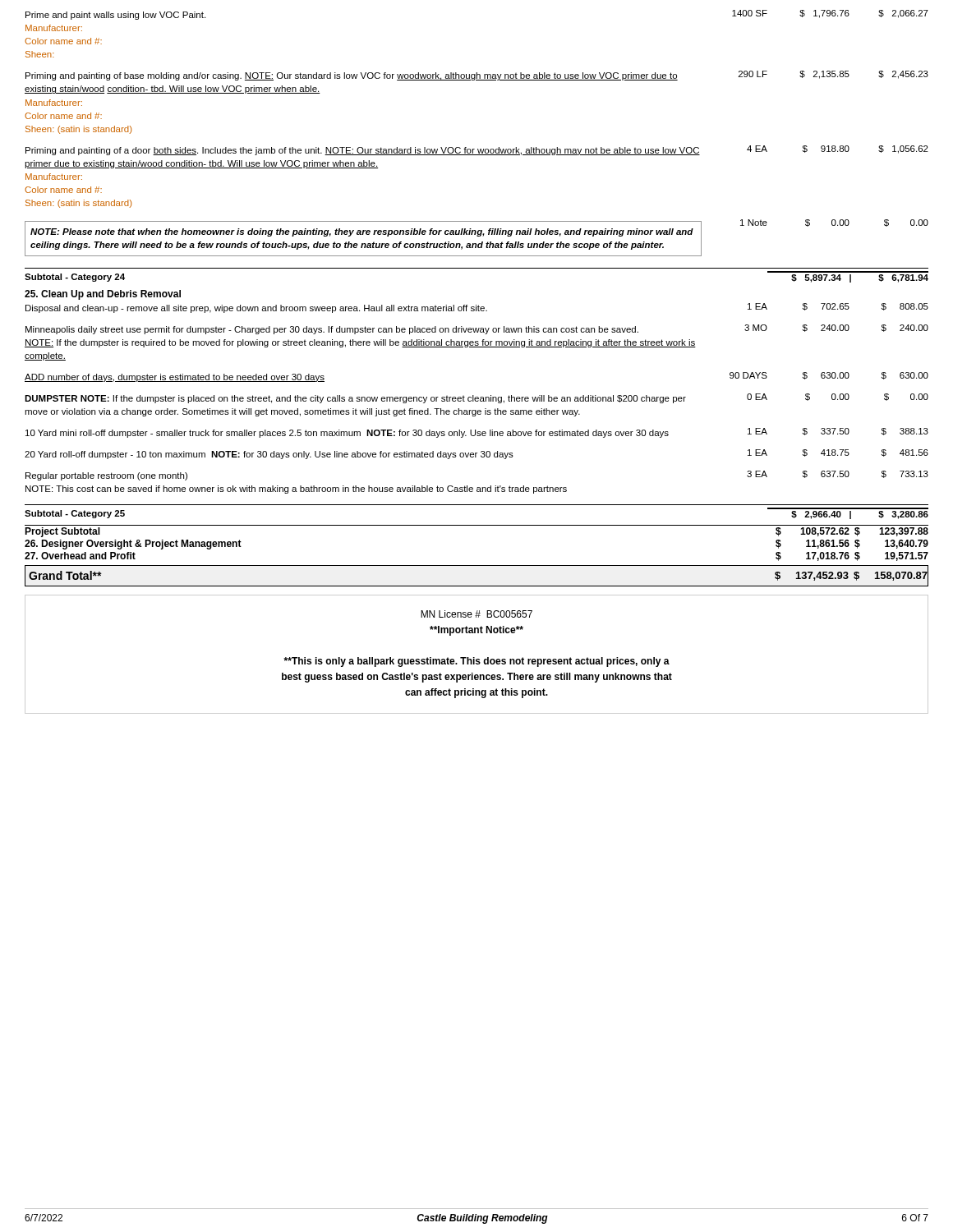Select the region starting "Prime and paint walls"
This screenshot has width=953, height=1232.
(x=112, y=15)
